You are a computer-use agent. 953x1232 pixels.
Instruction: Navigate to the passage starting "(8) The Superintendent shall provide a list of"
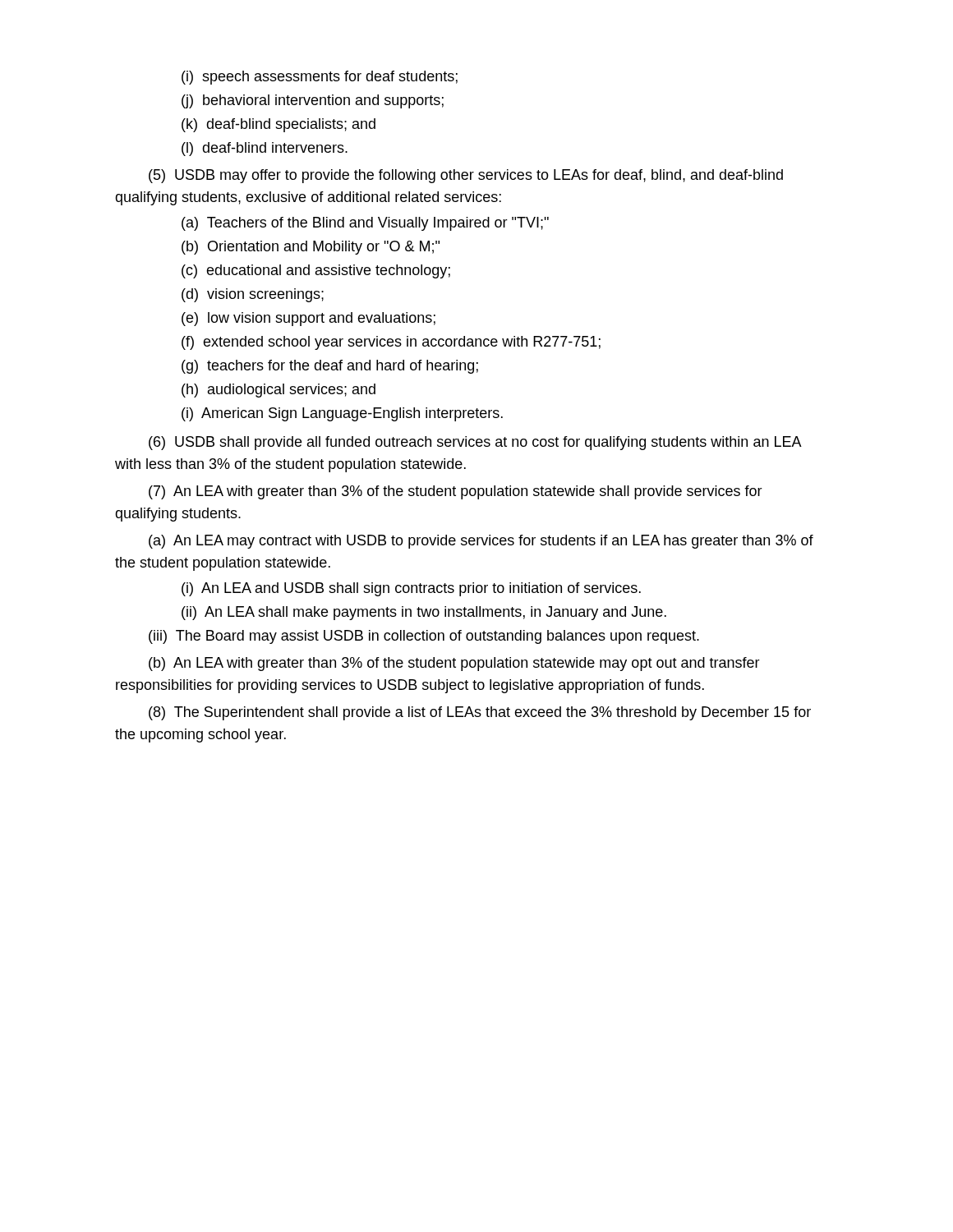click(x=463, y=723)
